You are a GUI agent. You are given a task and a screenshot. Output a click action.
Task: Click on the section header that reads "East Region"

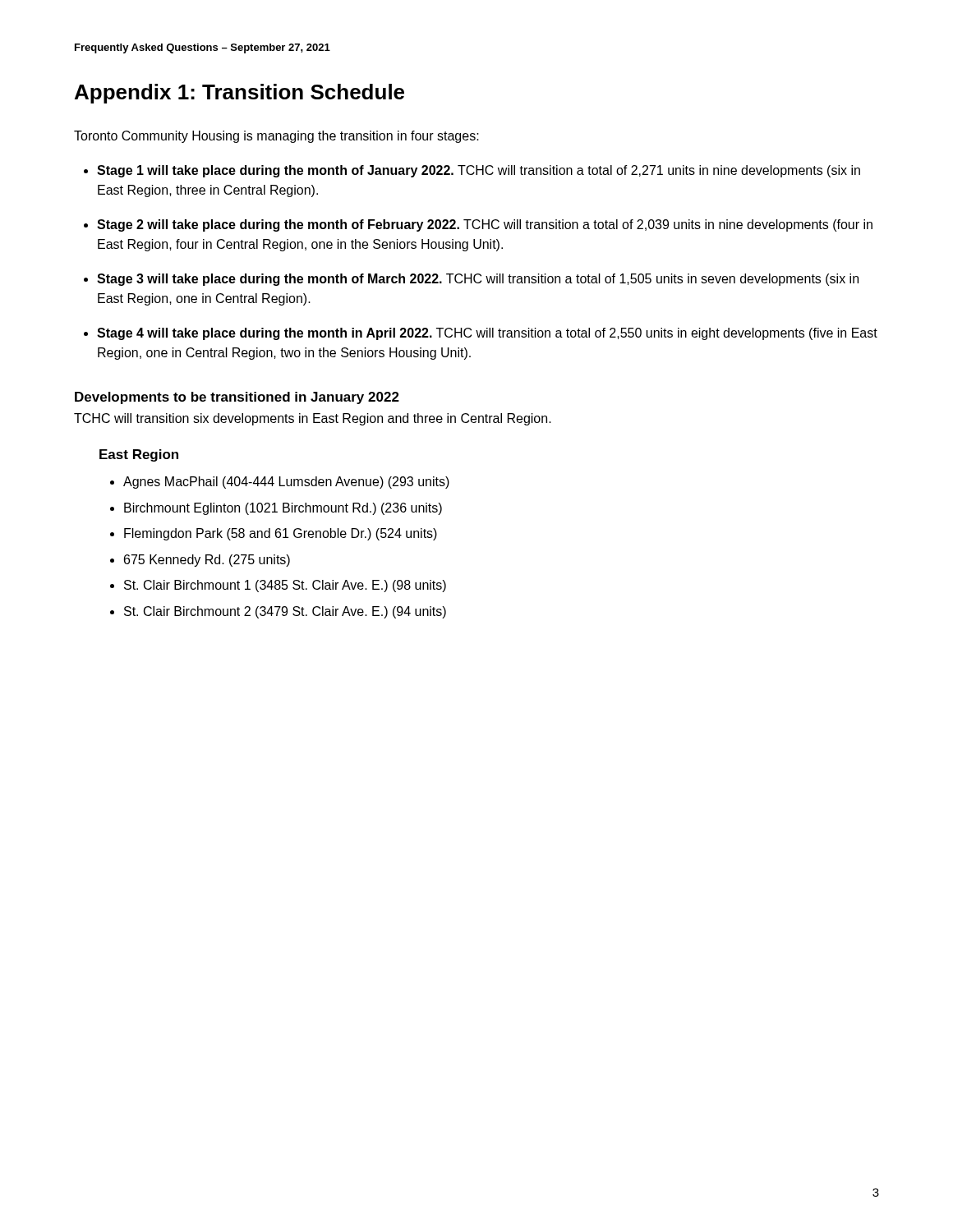pyautogui.click(x=139, y=455)
